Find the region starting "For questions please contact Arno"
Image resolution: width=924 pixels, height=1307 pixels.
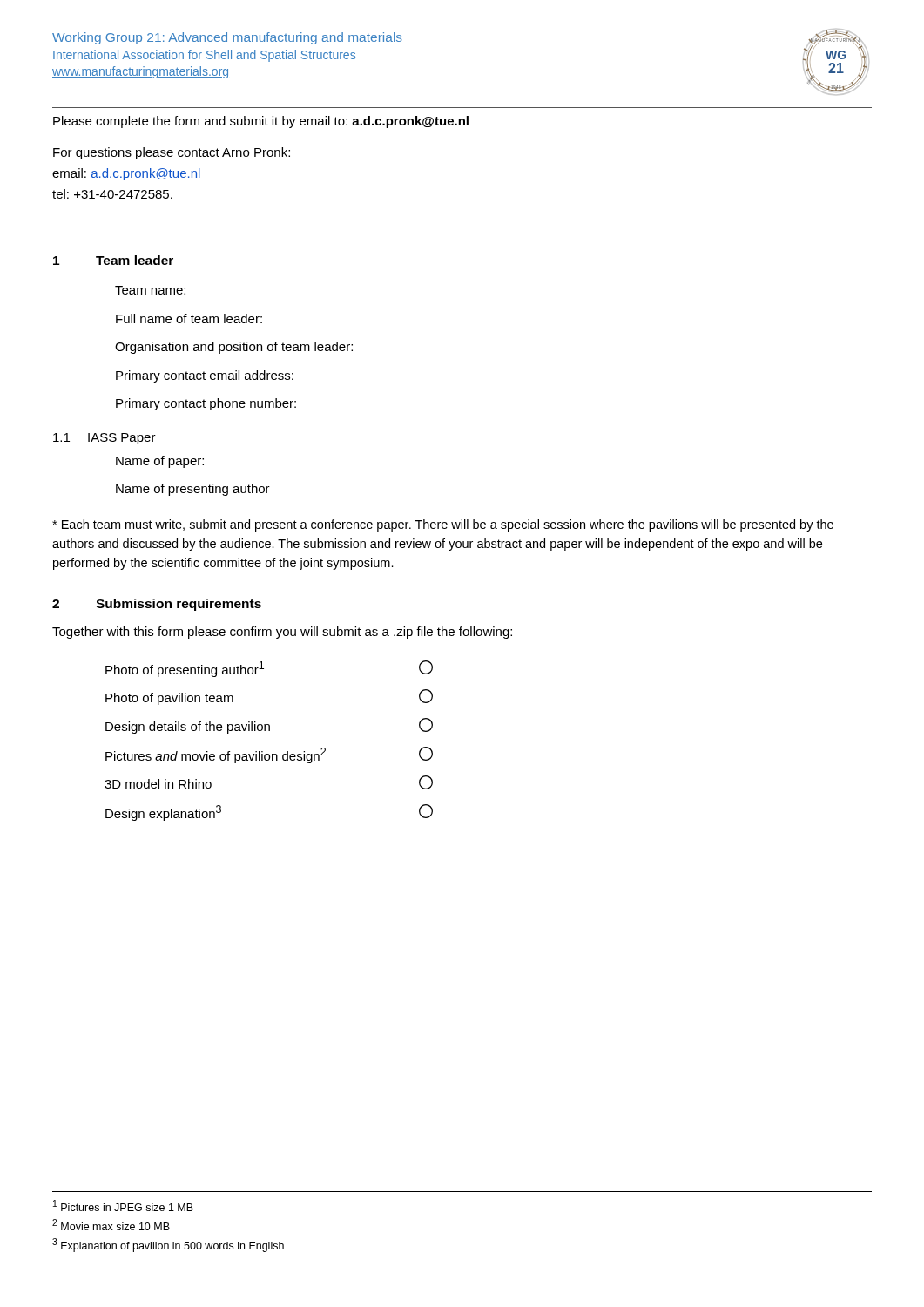click(x=172, y=173)
